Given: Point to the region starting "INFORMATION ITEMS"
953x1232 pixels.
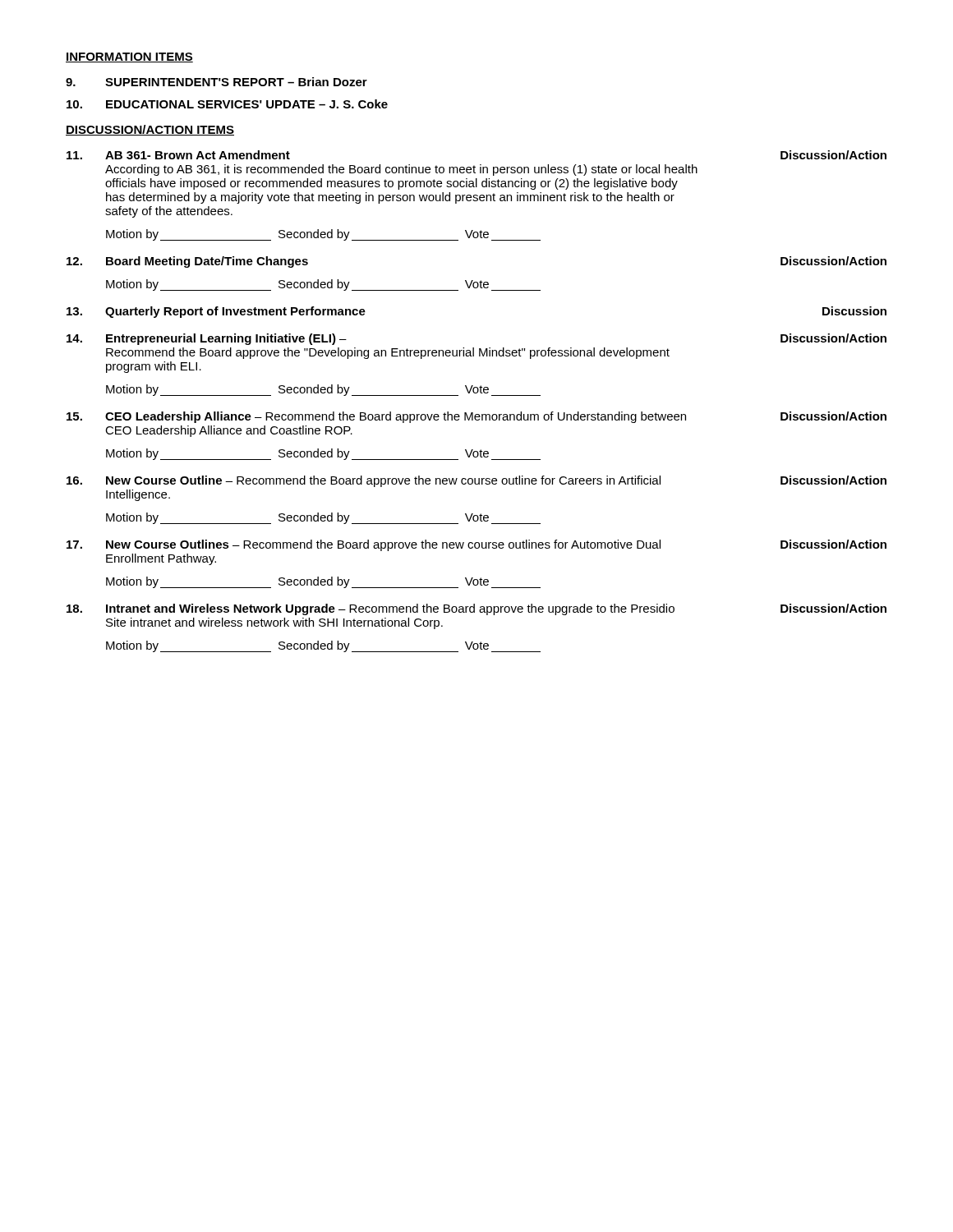Looking at the screenshot, I should [x=129, y=56].
